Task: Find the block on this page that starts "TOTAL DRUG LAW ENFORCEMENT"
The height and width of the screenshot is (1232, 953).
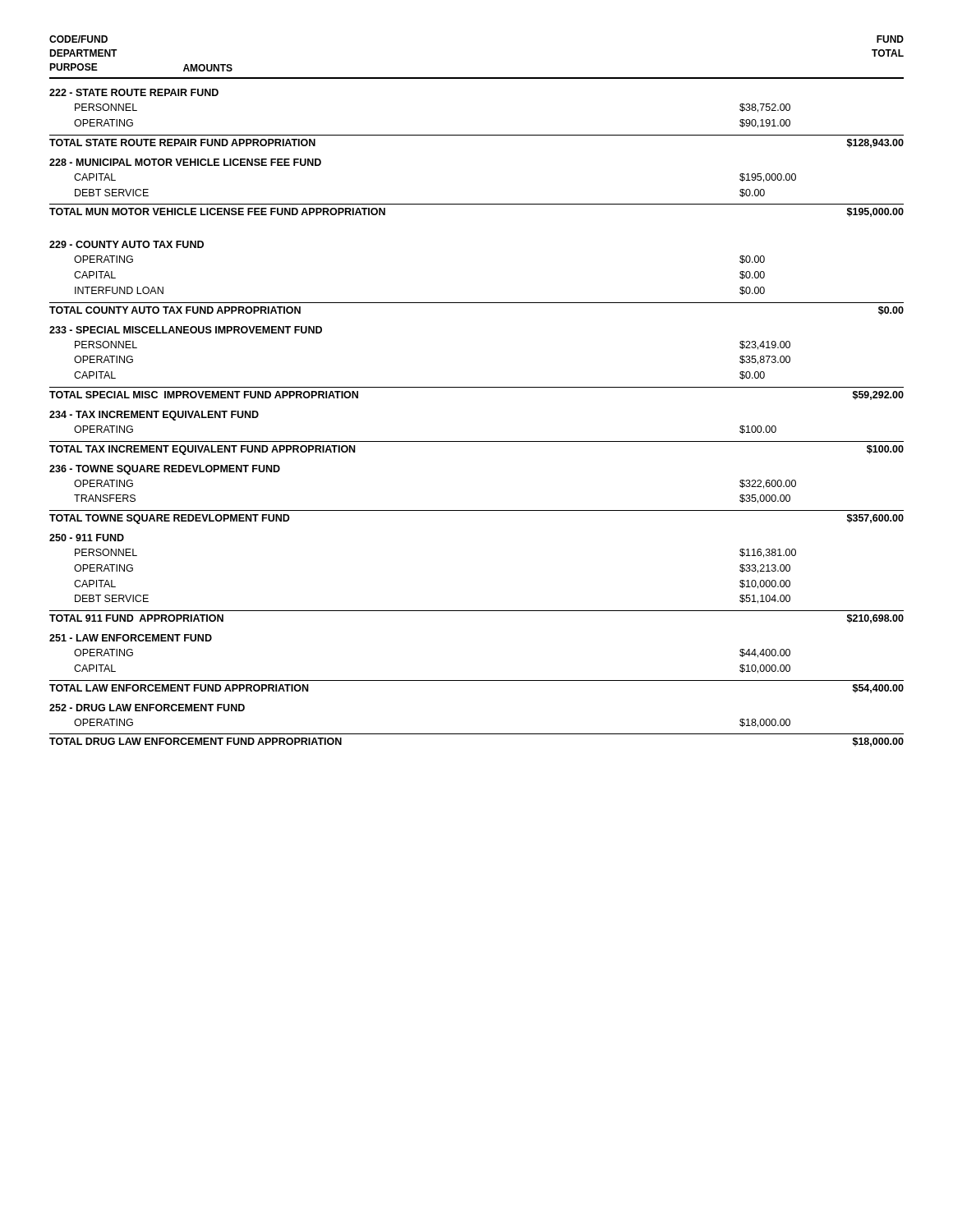Action: 476,742
